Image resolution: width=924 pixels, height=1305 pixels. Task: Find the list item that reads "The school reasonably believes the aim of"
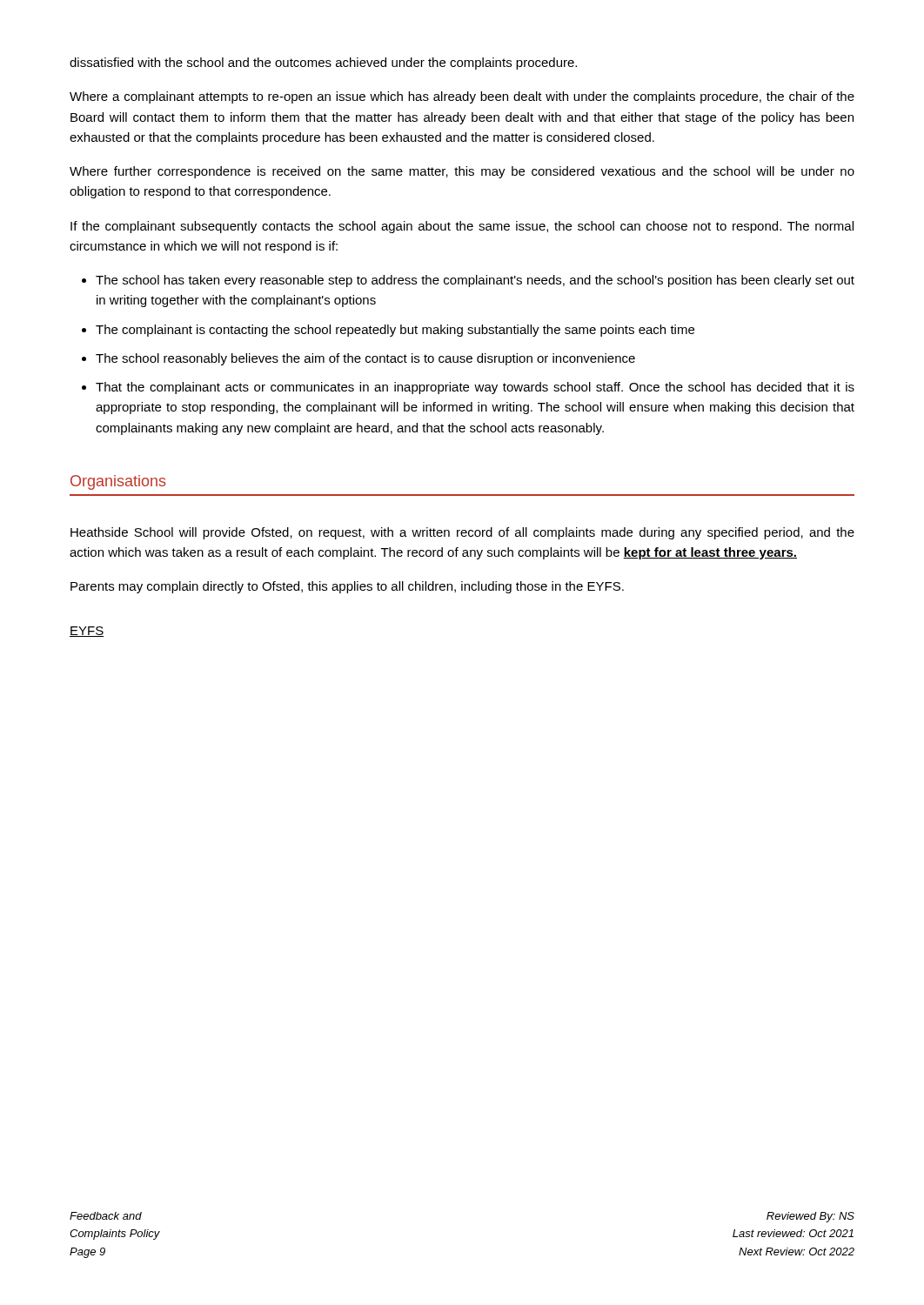[x=366, y=358]
